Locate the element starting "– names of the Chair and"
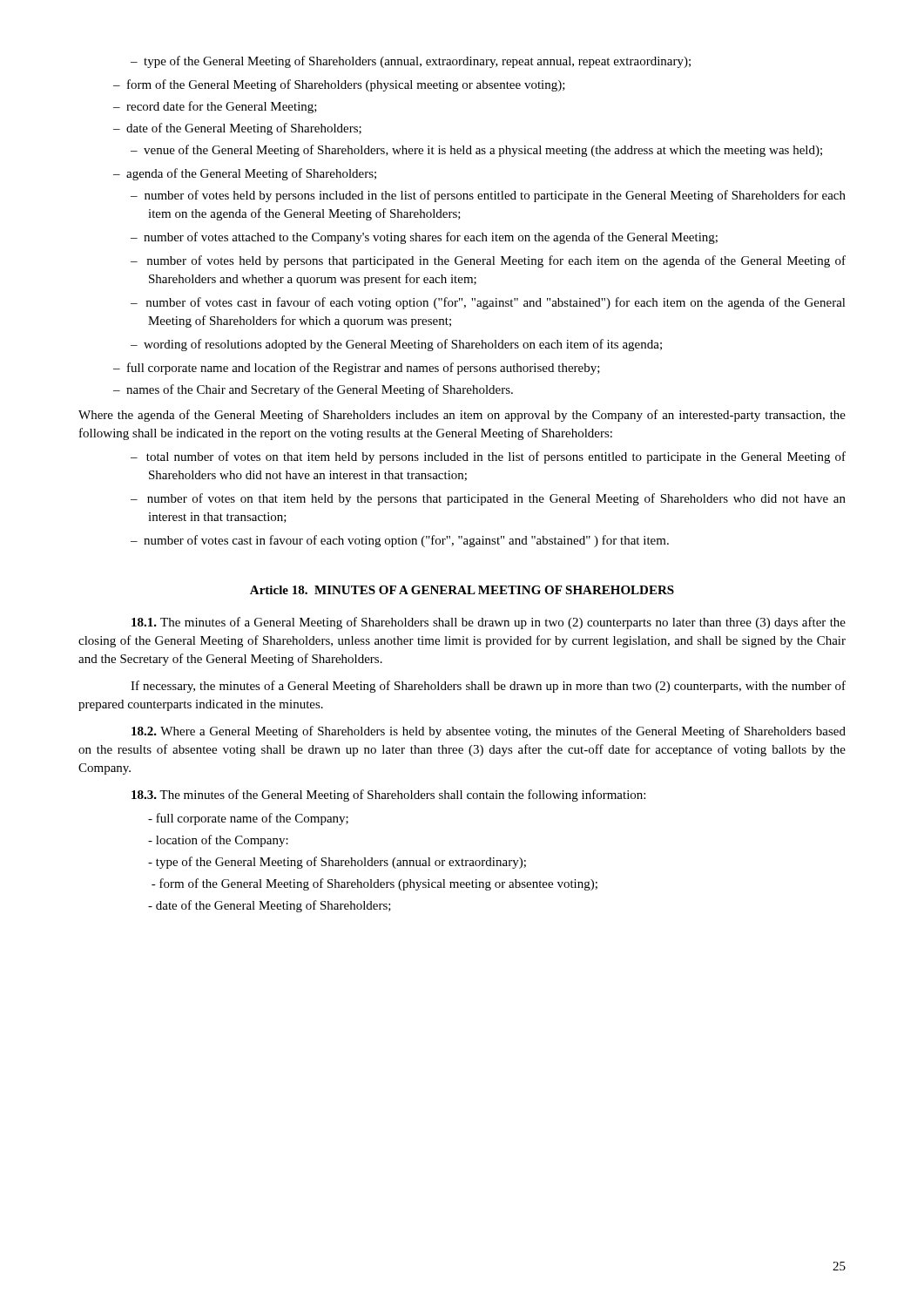The width and height of the screenshot is (924, 1307). [x=313, y=389]
